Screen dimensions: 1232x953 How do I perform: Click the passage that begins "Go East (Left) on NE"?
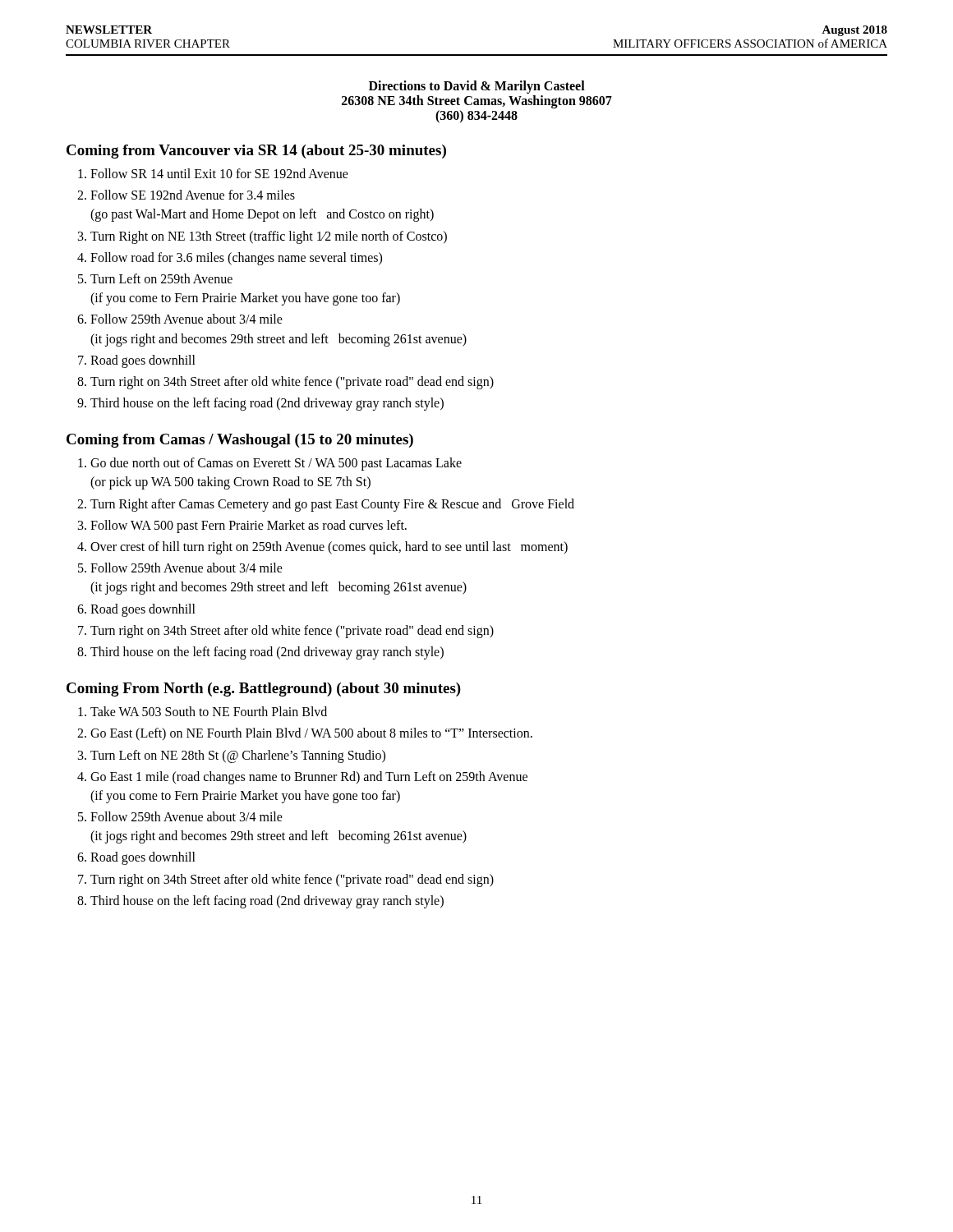[x=489, y=733]
